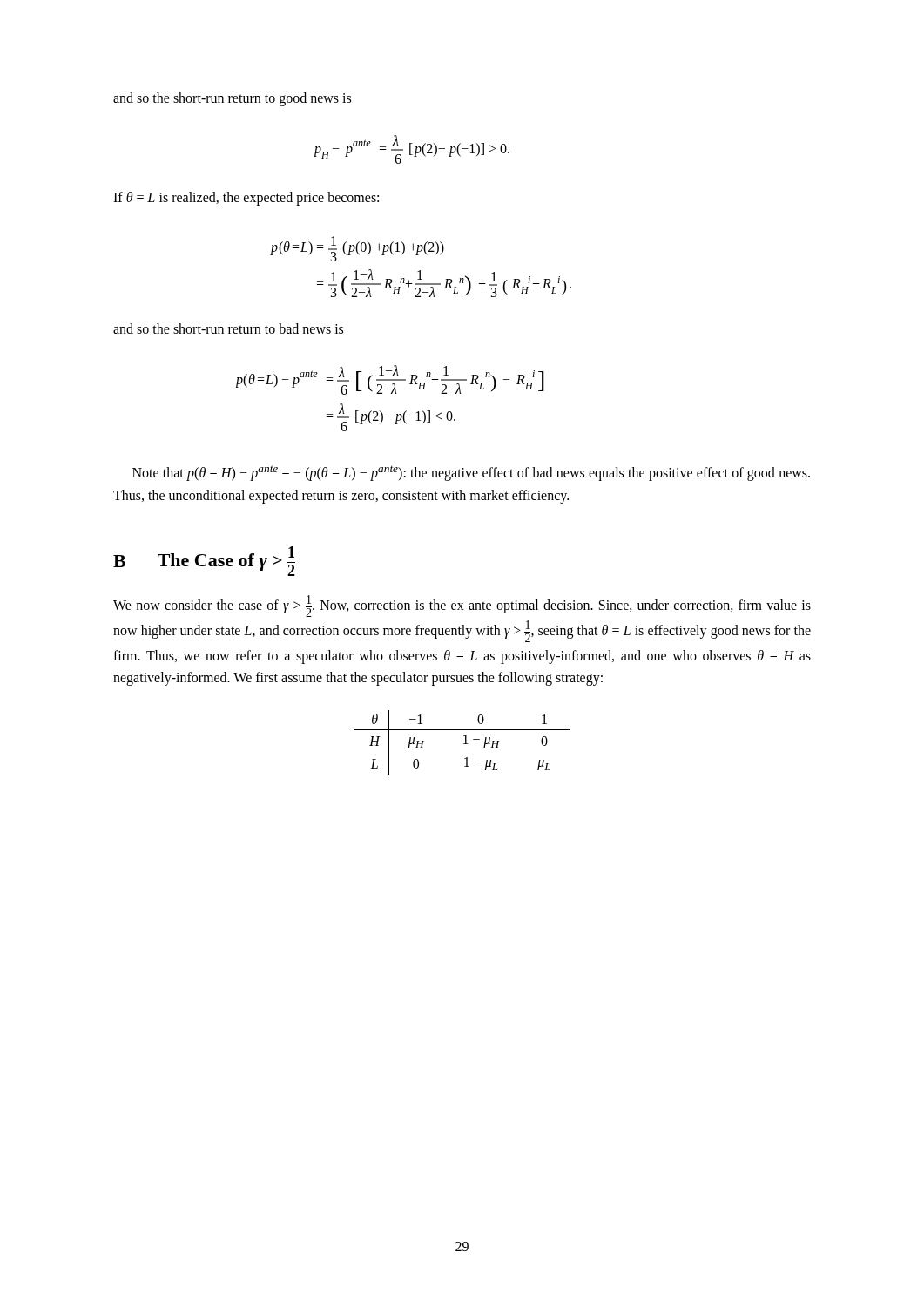Locate the text block that says "Note that p(θ = H) −"
Viewport: 924px width, 1307px height.
click(462, 482)
